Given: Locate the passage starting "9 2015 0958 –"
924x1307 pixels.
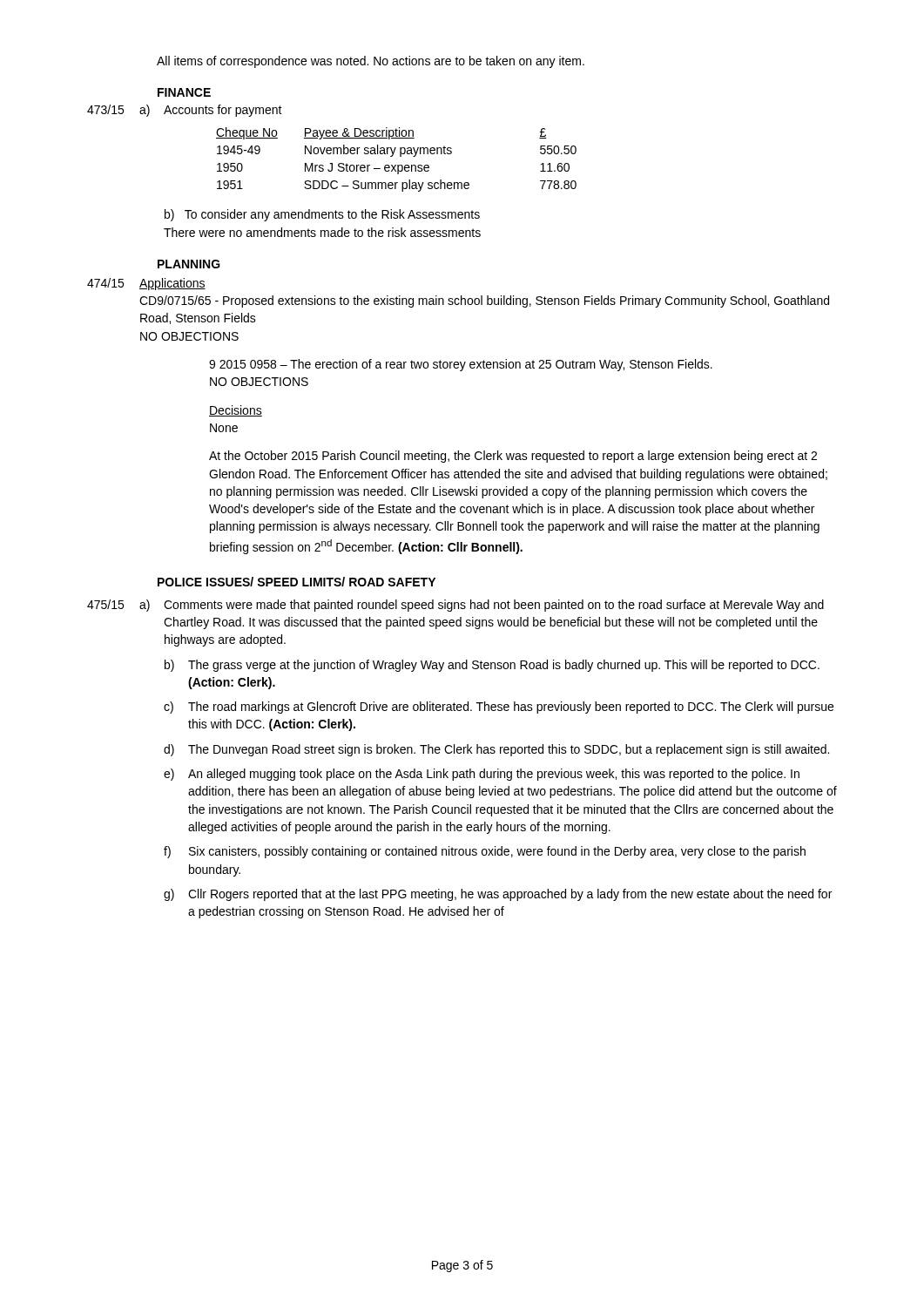Looking at the screenshot, I should click(x=461, y=373).
